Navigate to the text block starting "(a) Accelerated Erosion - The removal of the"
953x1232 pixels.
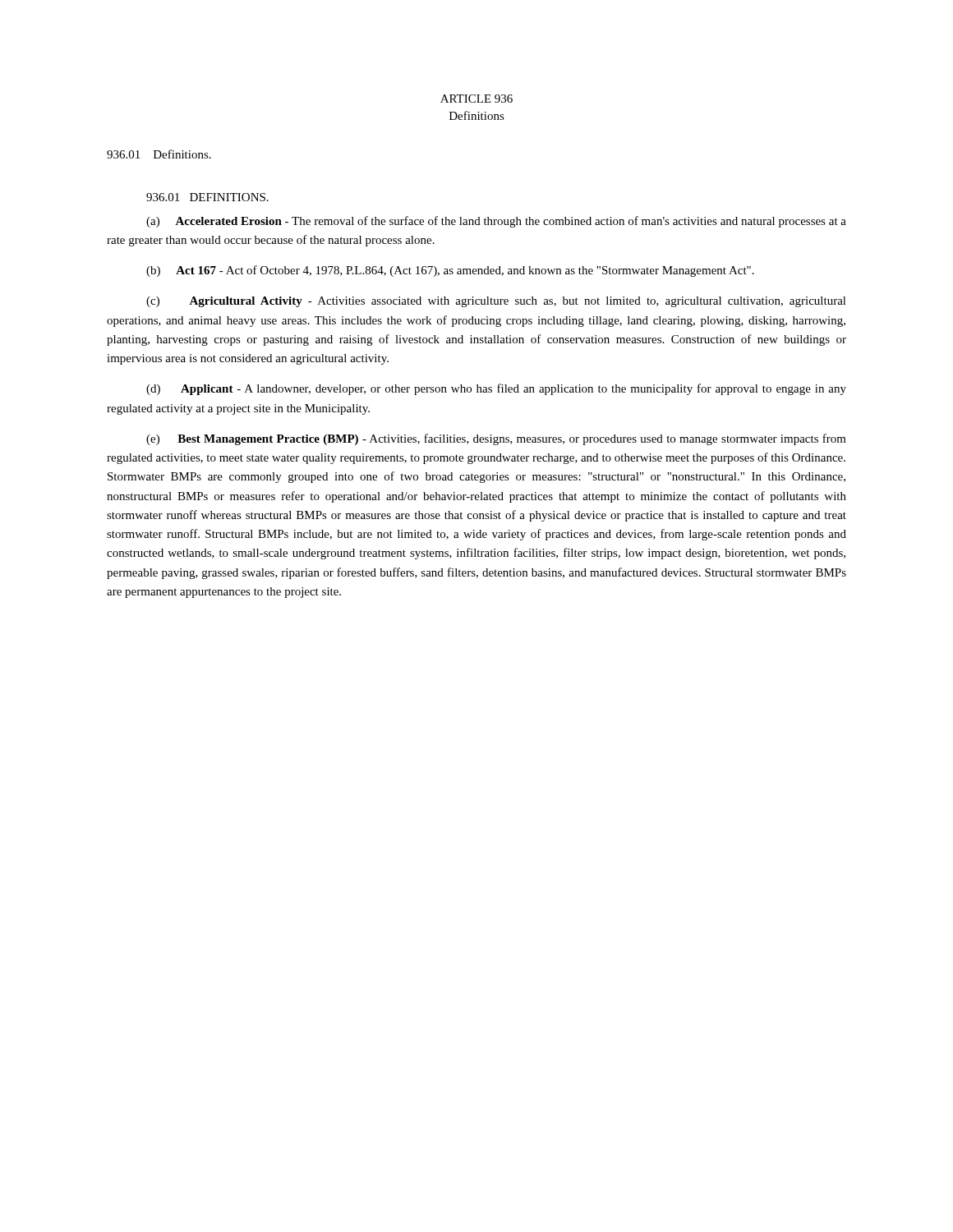pyautogui.click(x=476, y=230)
